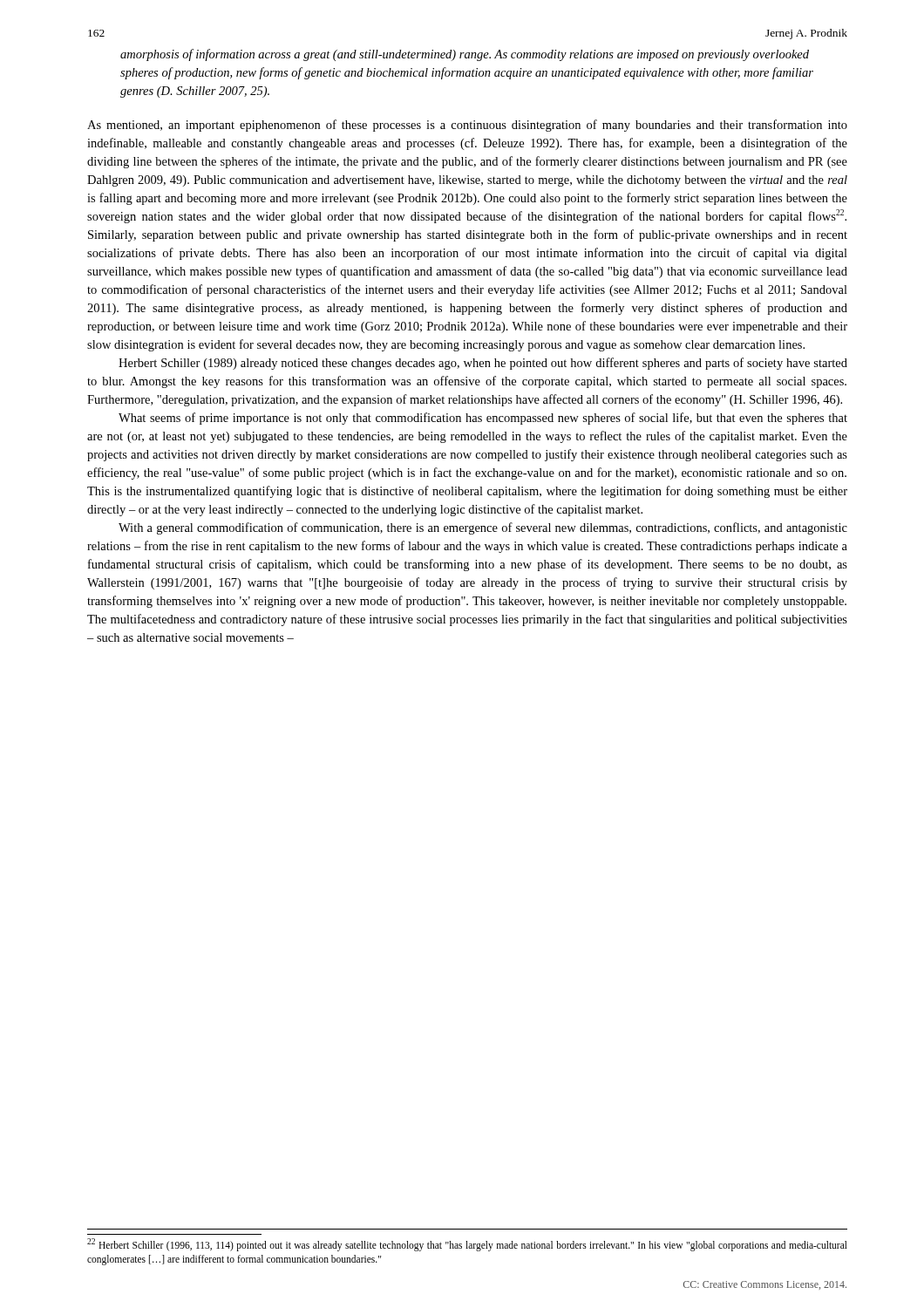The width and height of the screenshot is (924, 1308).
Task: Click on the block starting "What seems of prime importance is not only"
Action: tap(467, 464)
